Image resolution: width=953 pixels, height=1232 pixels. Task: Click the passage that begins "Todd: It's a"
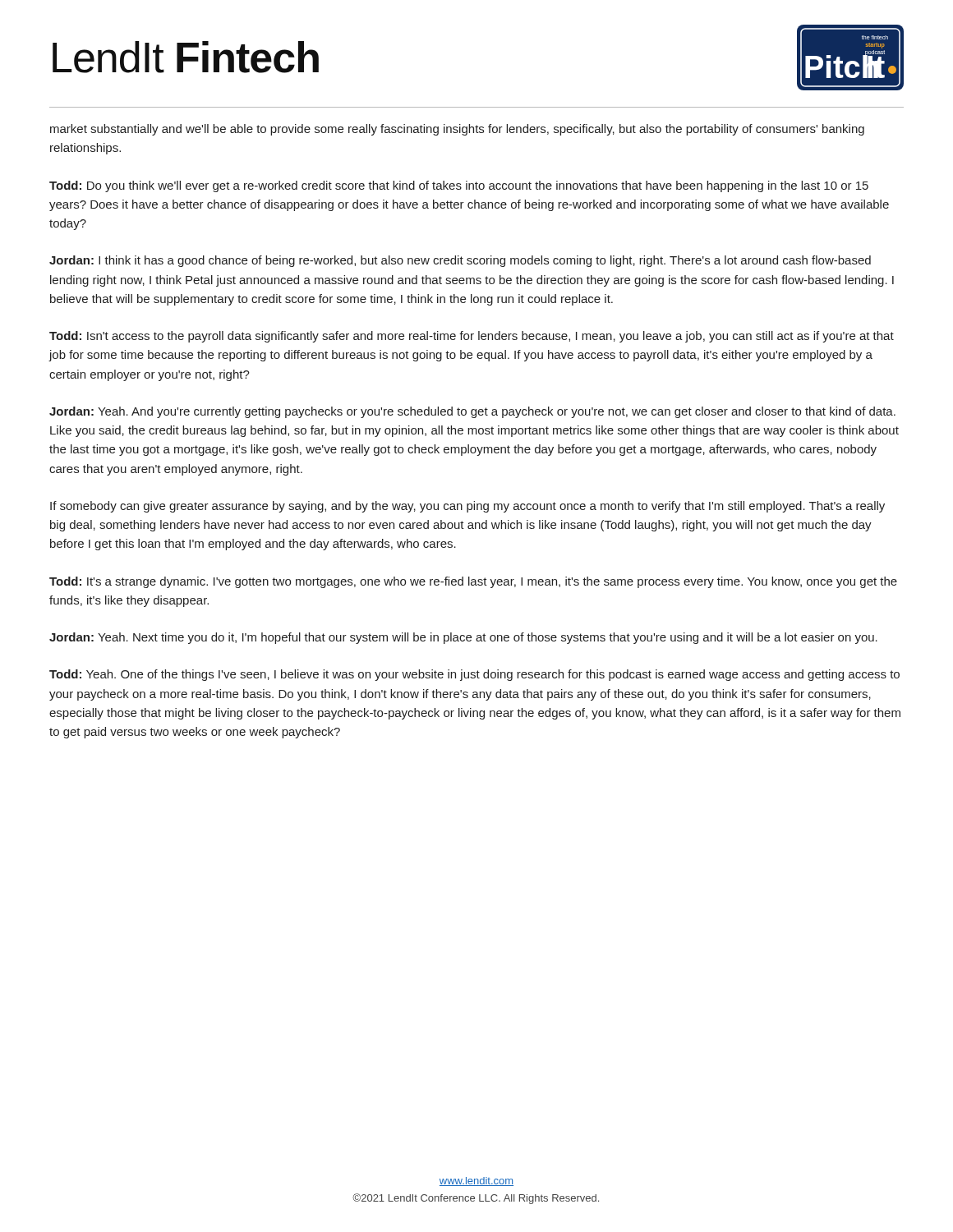tap(473, 590)
